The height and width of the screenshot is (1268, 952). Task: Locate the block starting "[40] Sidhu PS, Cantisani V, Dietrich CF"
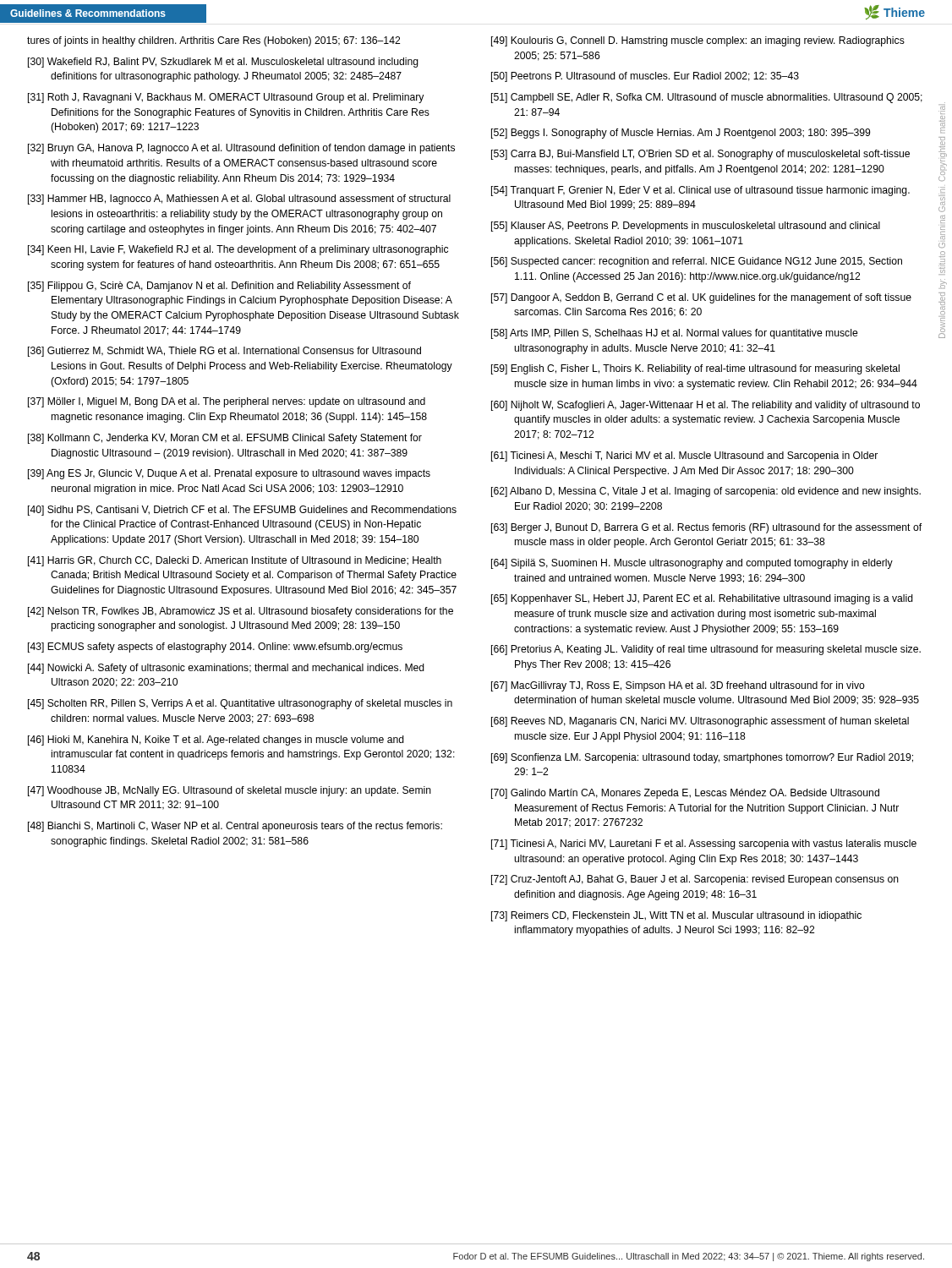242,524
